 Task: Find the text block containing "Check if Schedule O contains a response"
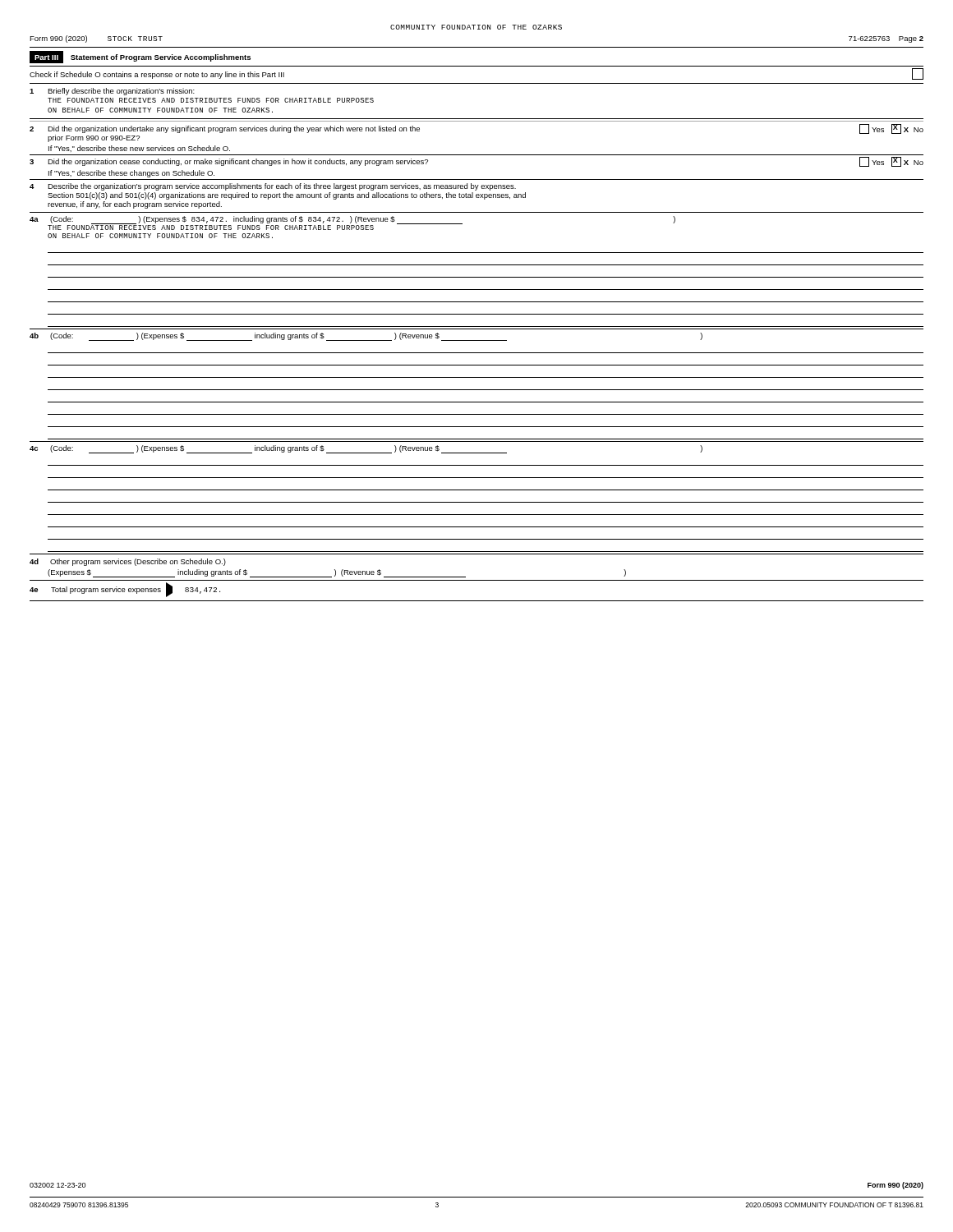pyautogui.click(x=476, y=74)
